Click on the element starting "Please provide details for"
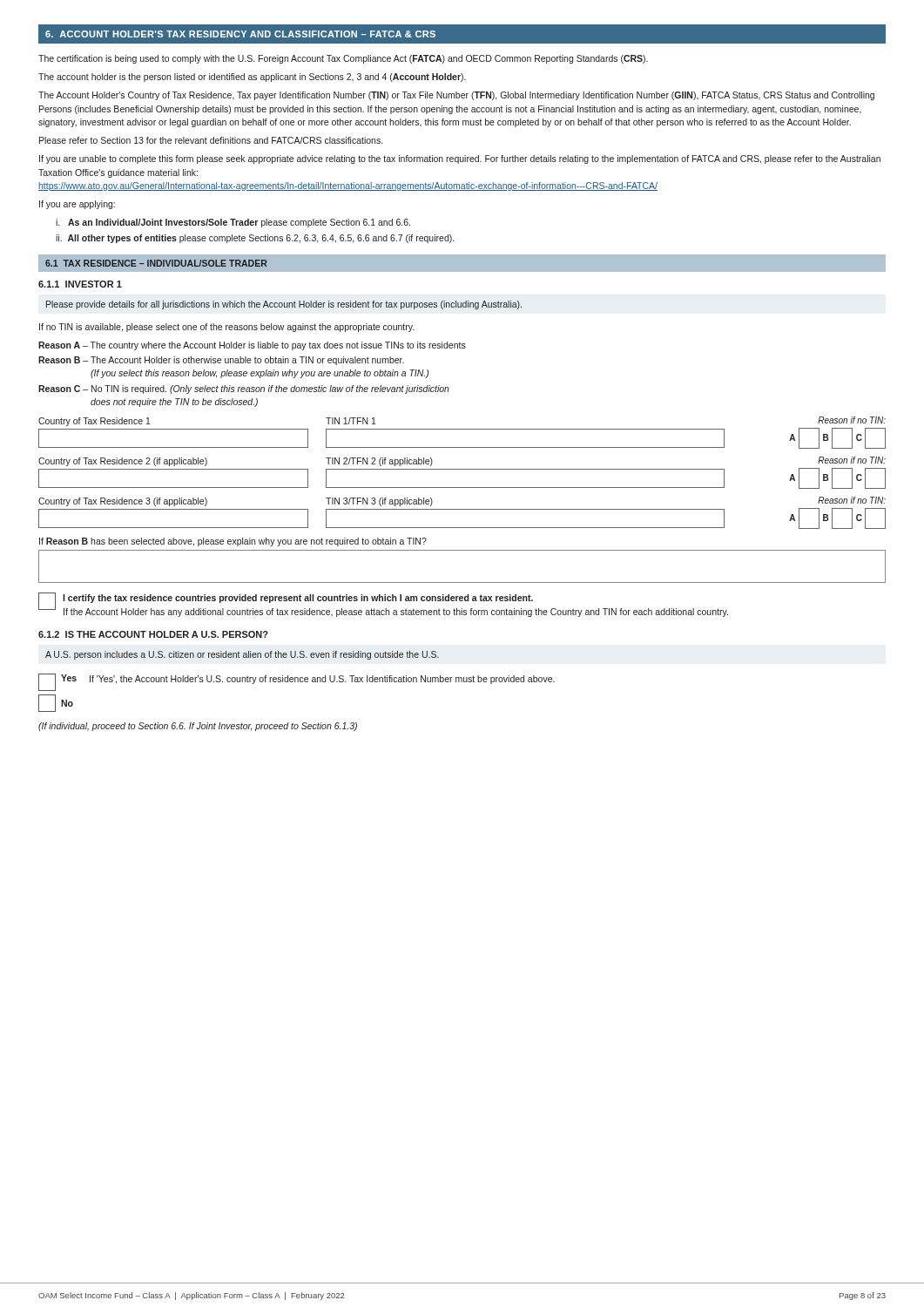Image resolution: width=924 pixels, height=1307 pixels. [284, 304]
